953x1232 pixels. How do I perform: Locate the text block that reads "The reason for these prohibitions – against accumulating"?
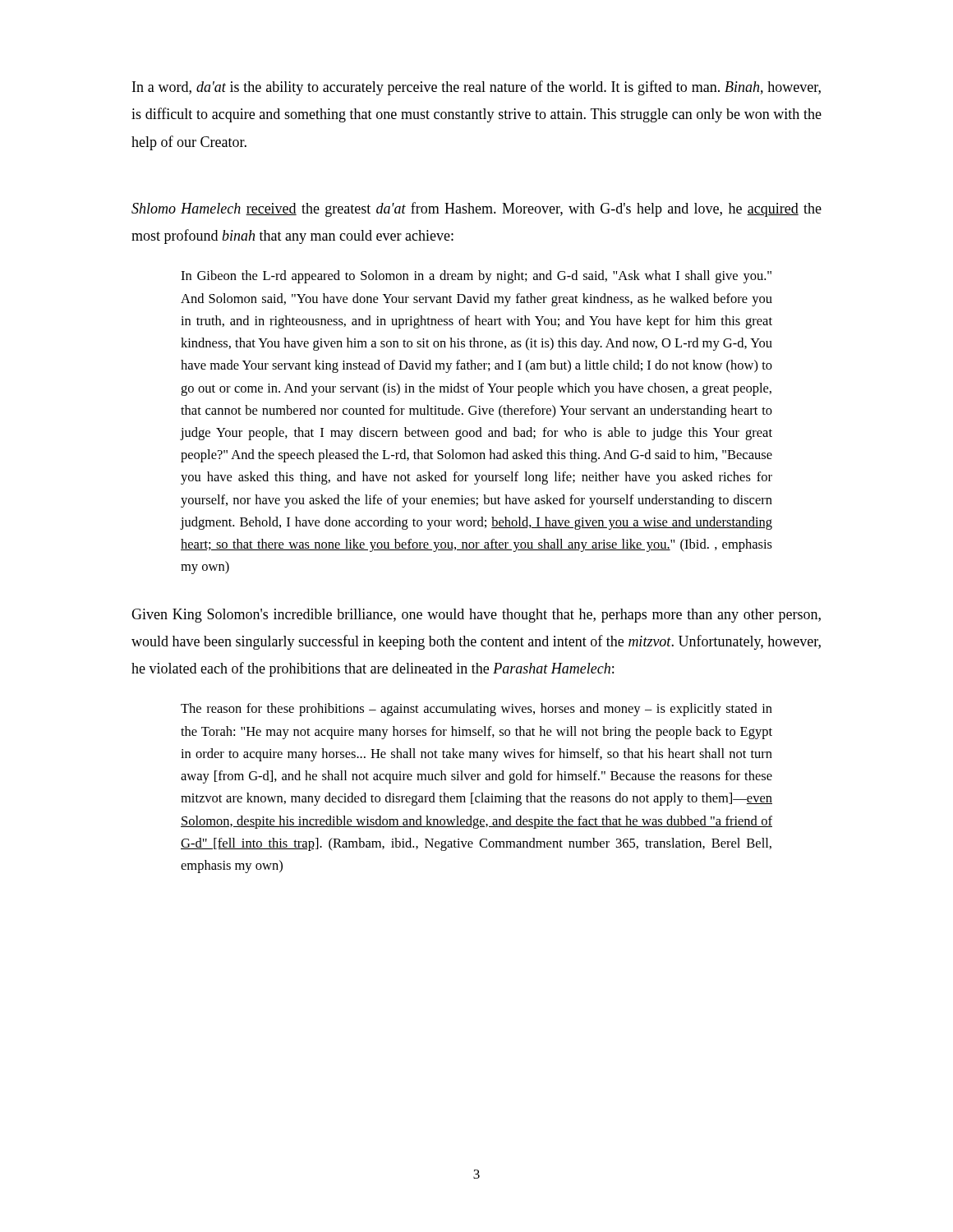[476, 787]
